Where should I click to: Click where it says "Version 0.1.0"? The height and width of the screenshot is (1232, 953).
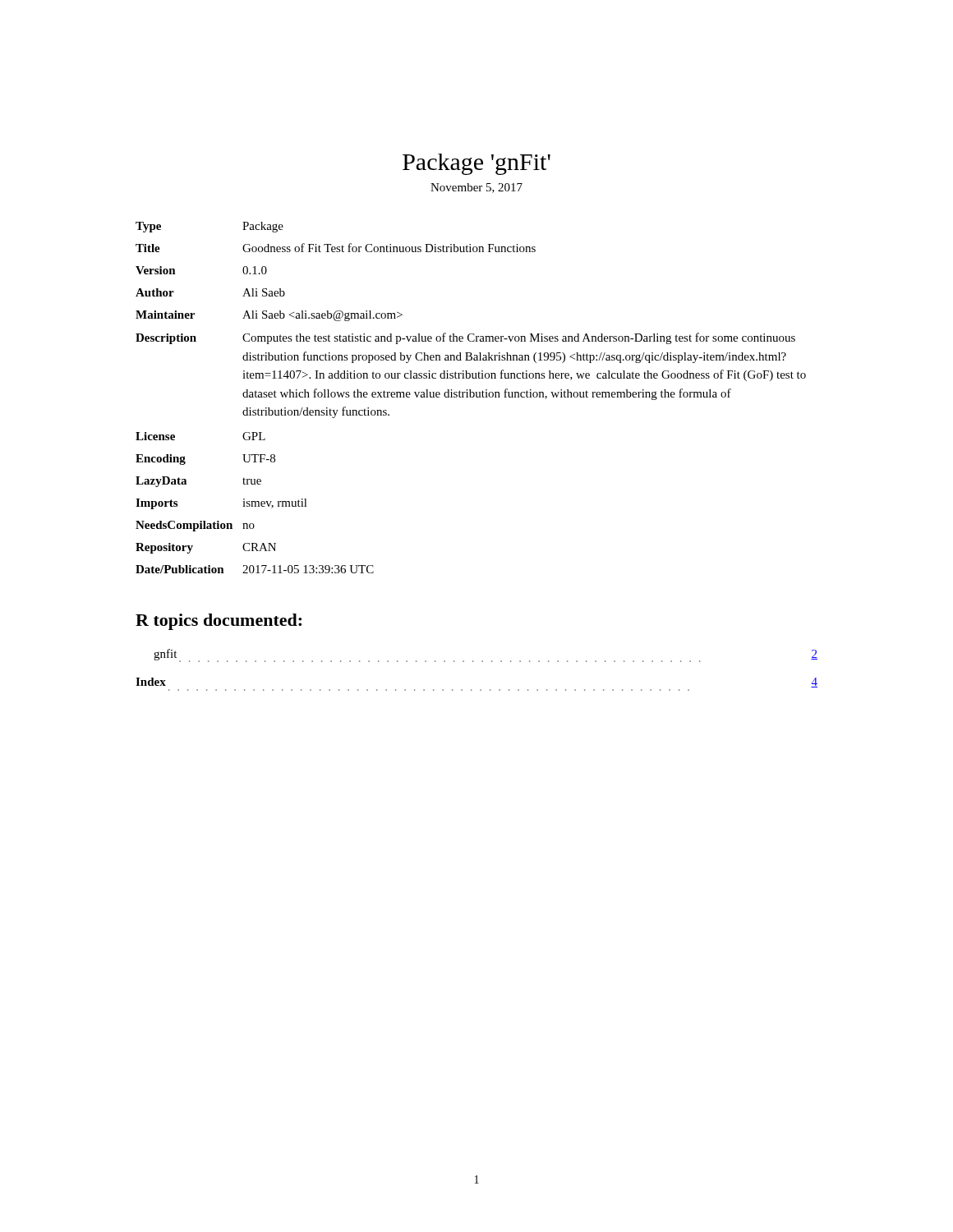[147, 270]
